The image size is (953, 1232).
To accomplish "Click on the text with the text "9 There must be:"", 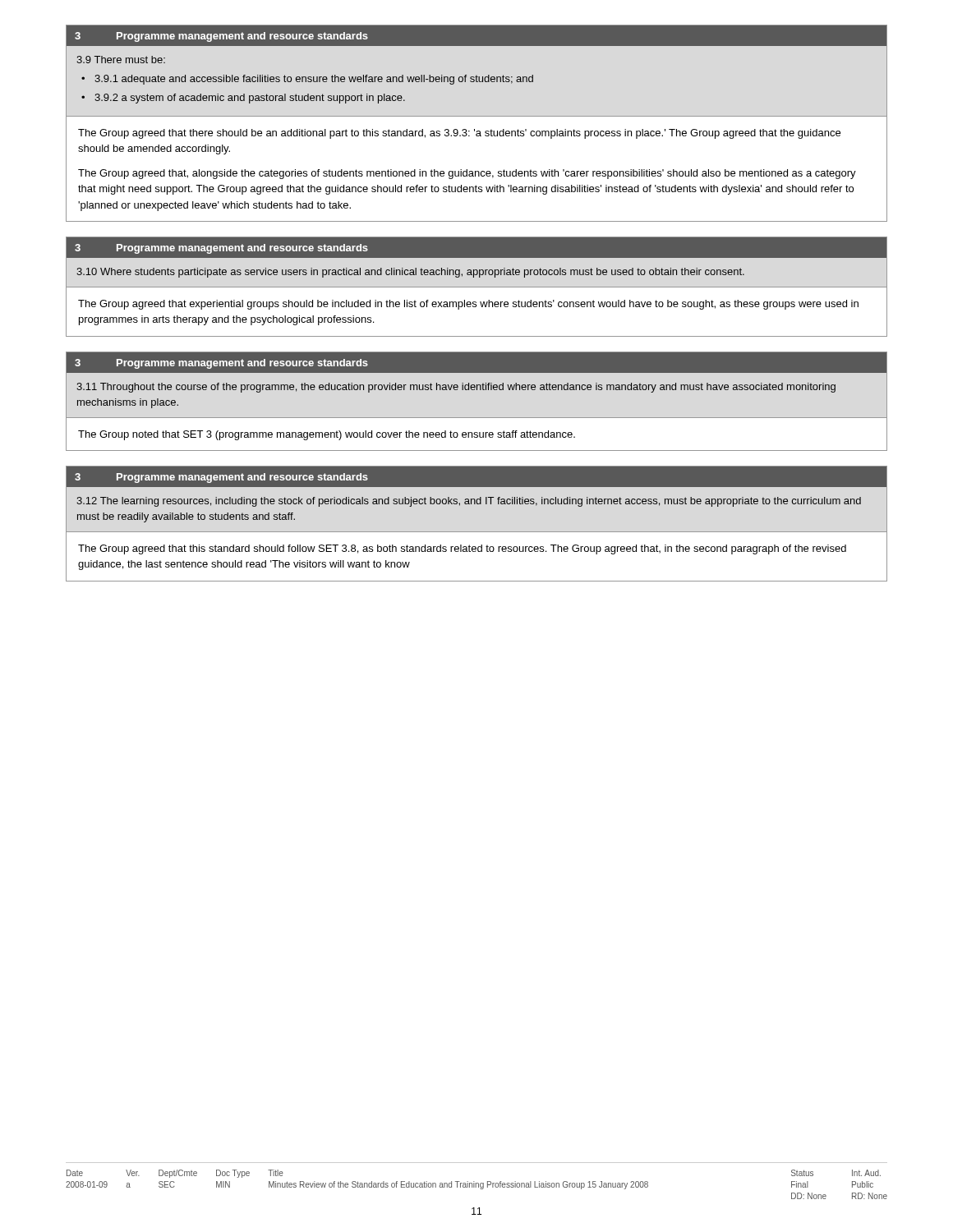I will click(121, 60).
